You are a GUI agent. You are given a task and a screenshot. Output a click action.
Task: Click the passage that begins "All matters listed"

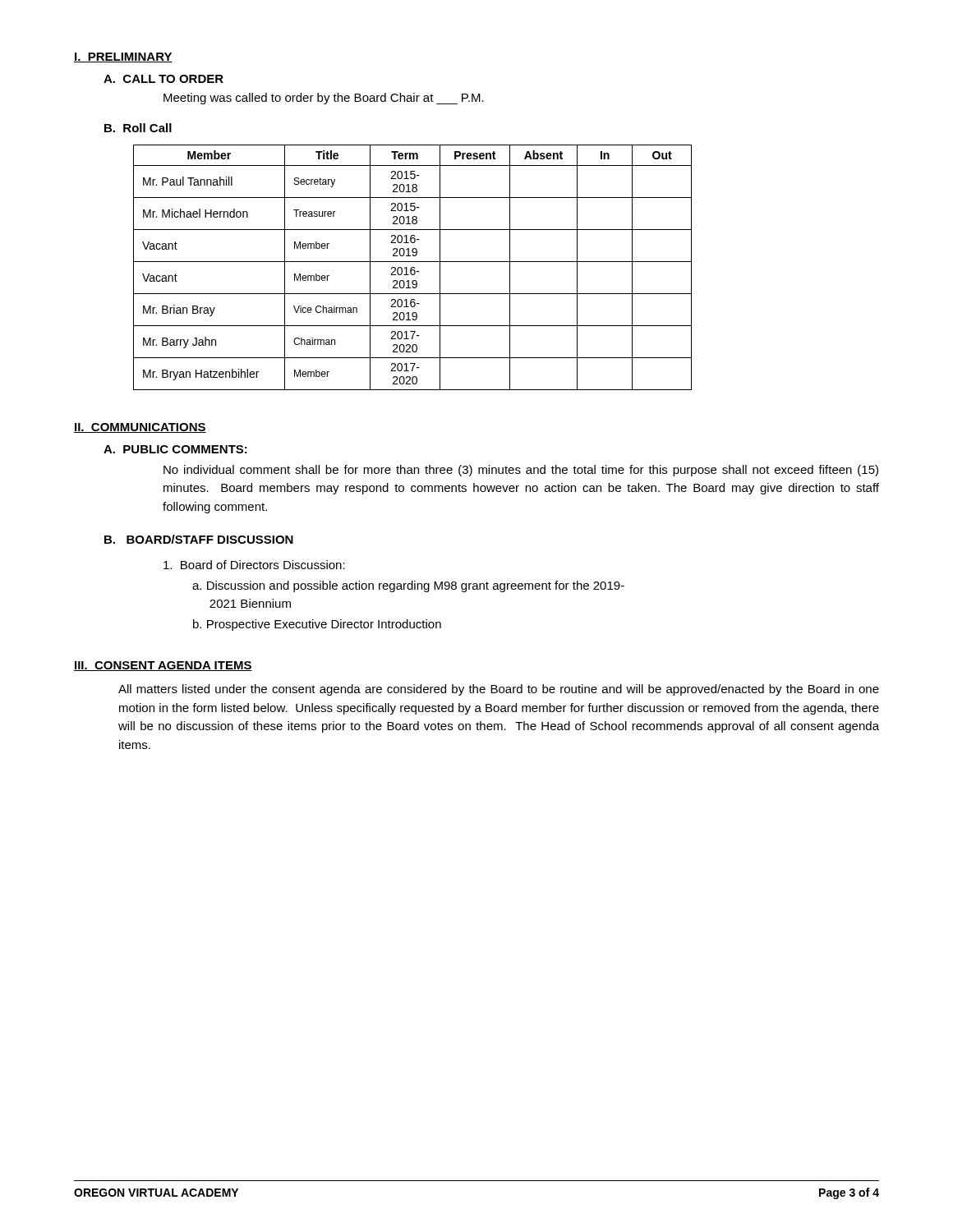[499, 716]
